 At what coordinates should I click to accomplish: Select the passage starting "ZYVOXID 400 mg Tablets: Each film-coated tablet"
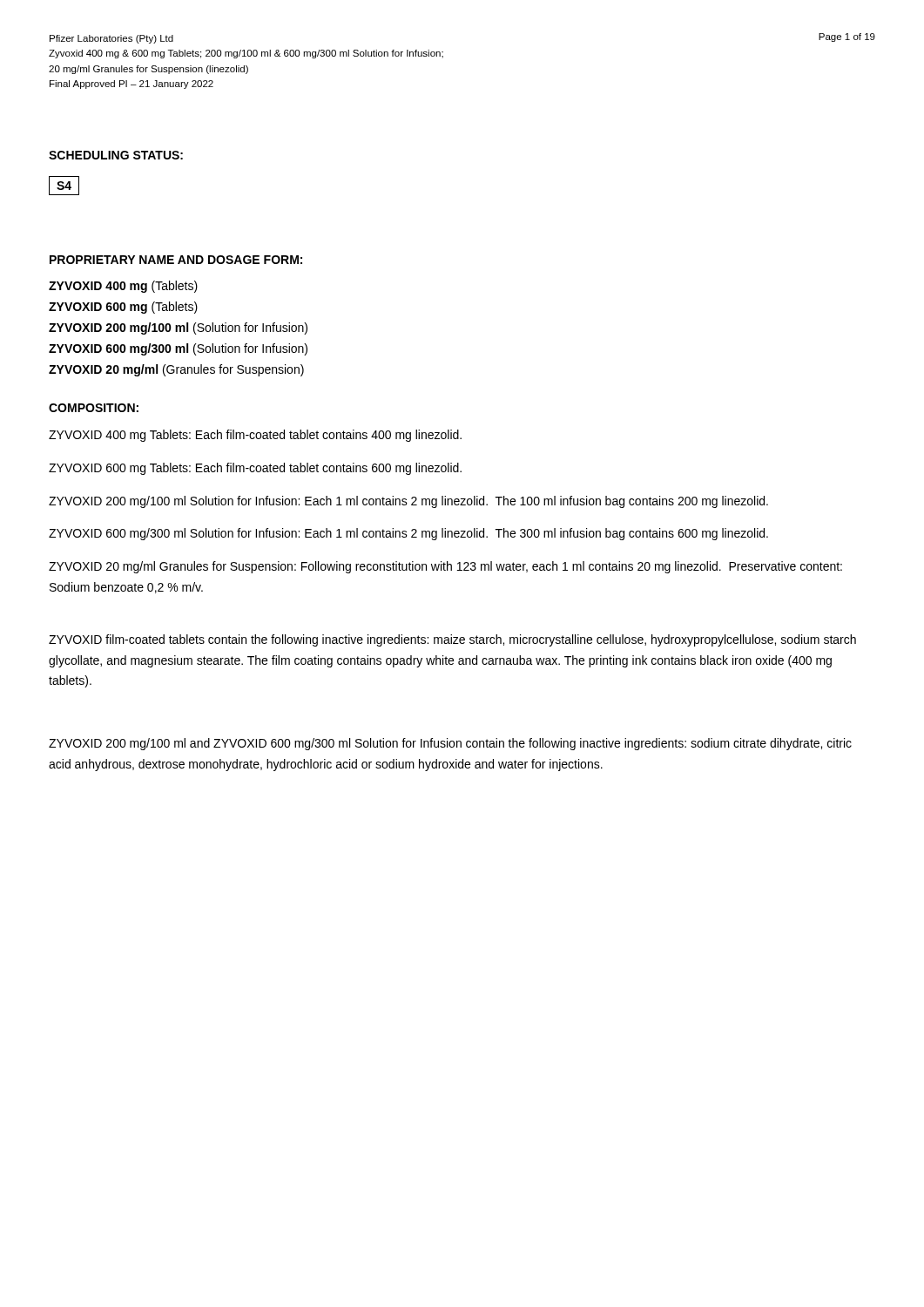coord(256,435)
